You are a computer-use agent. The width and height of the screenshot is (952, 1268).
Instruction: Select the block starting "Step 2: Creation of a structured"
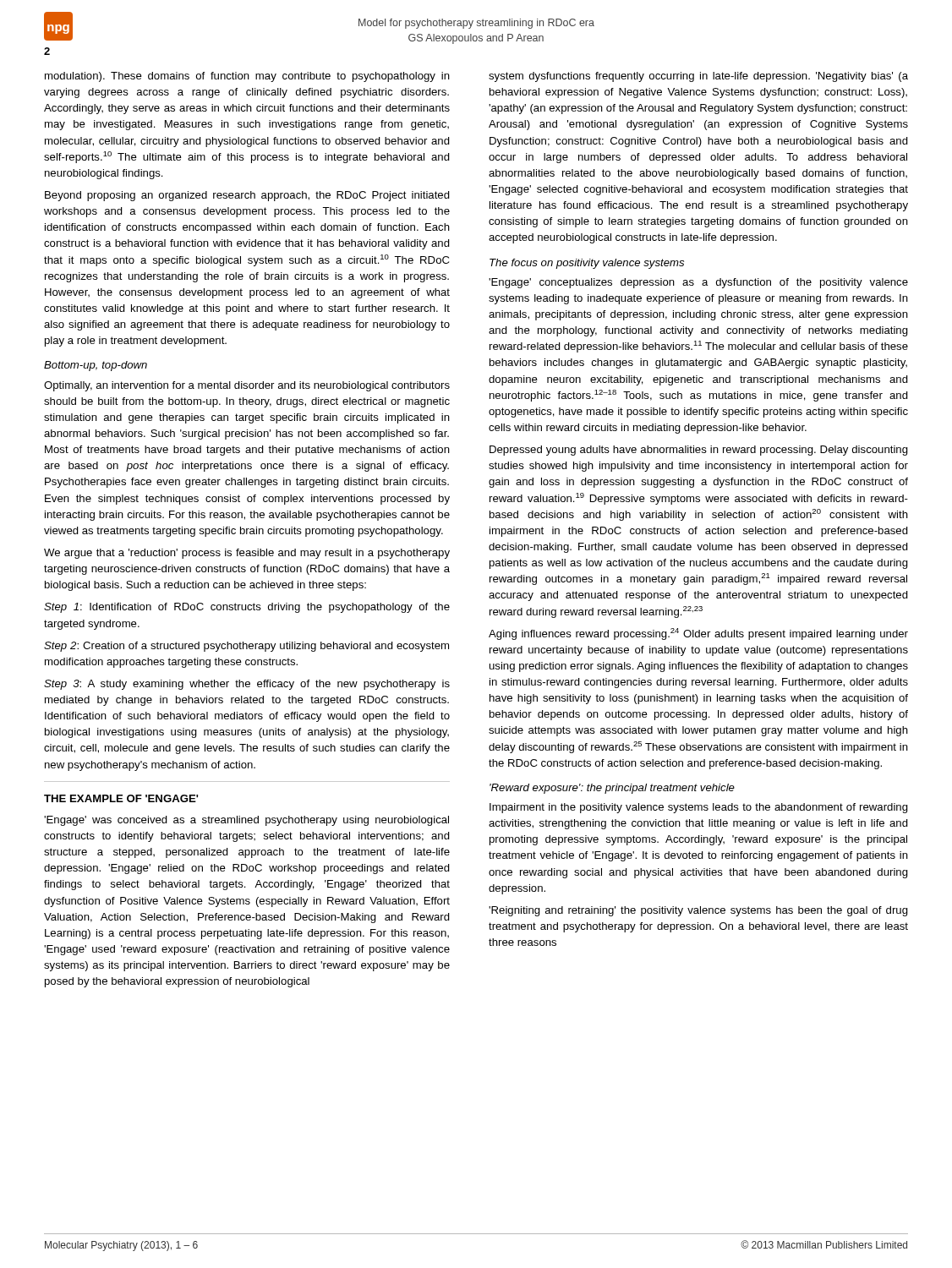pyautogui.click(x=247, y=653)
